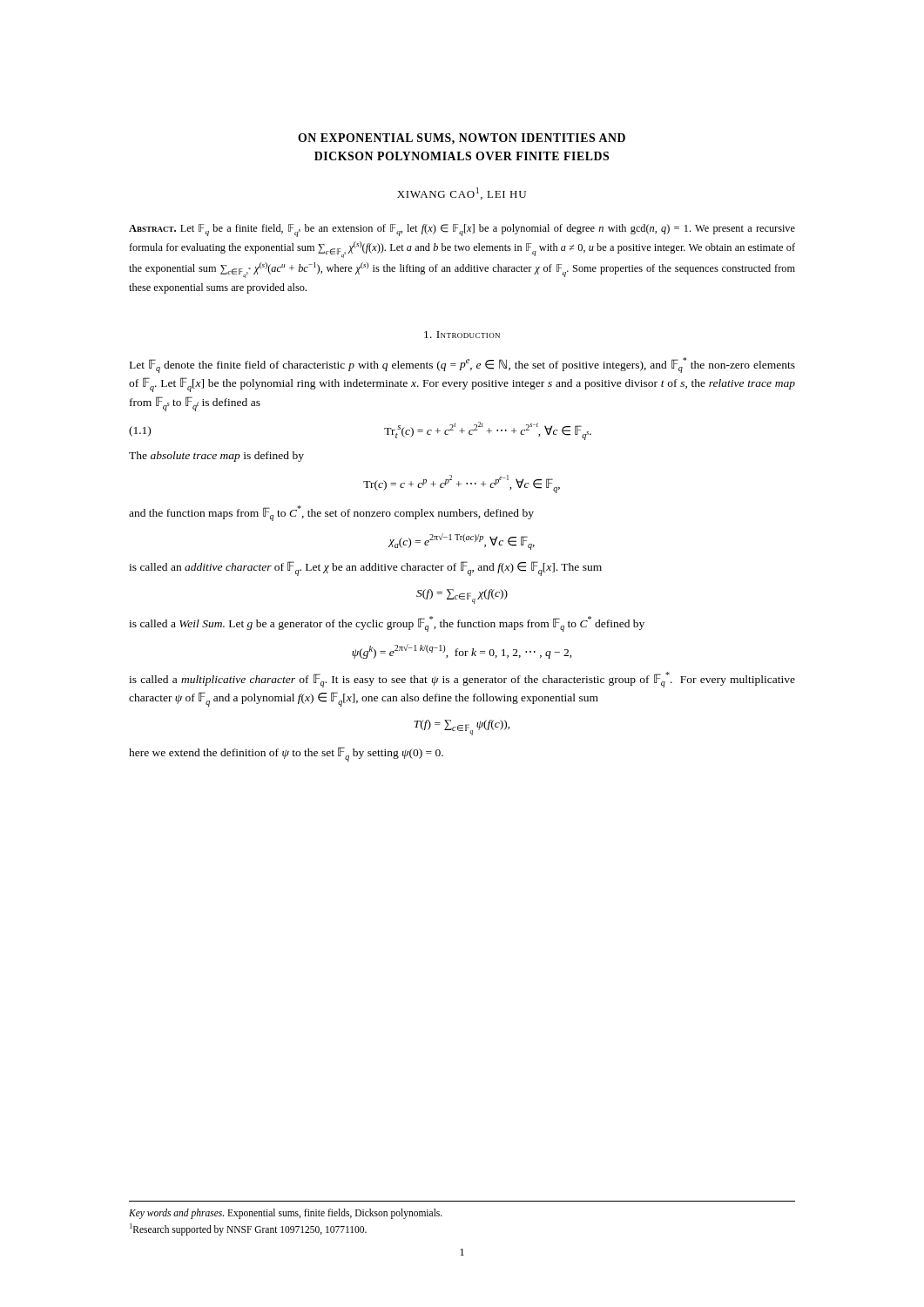Click on the text starting "here we extend the definition of ψ"
924x1307 pixels.
coord(286,753)
